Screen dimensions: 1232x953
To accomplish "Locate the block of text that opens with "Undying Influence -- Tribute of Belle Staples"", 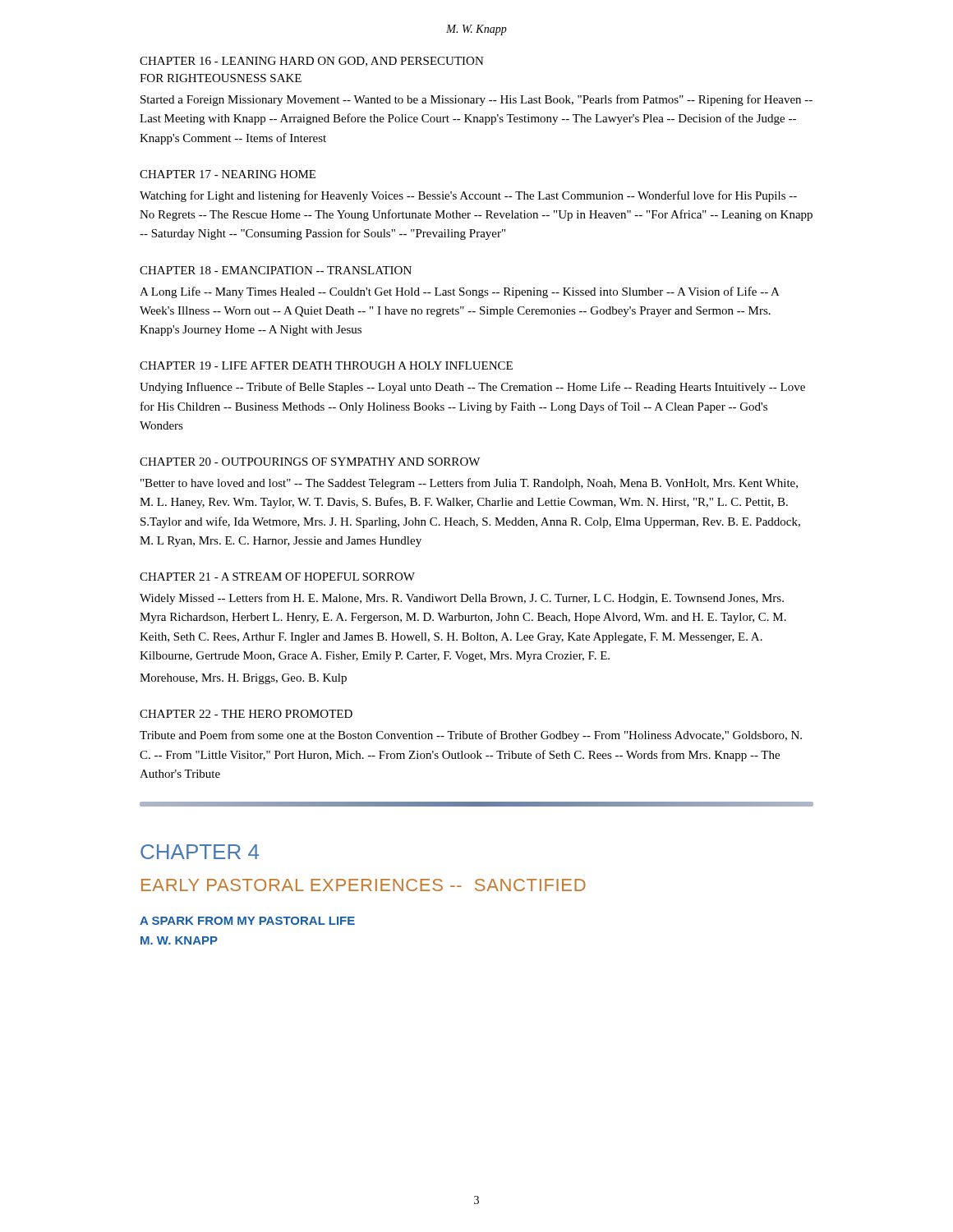I will point(473,406).
